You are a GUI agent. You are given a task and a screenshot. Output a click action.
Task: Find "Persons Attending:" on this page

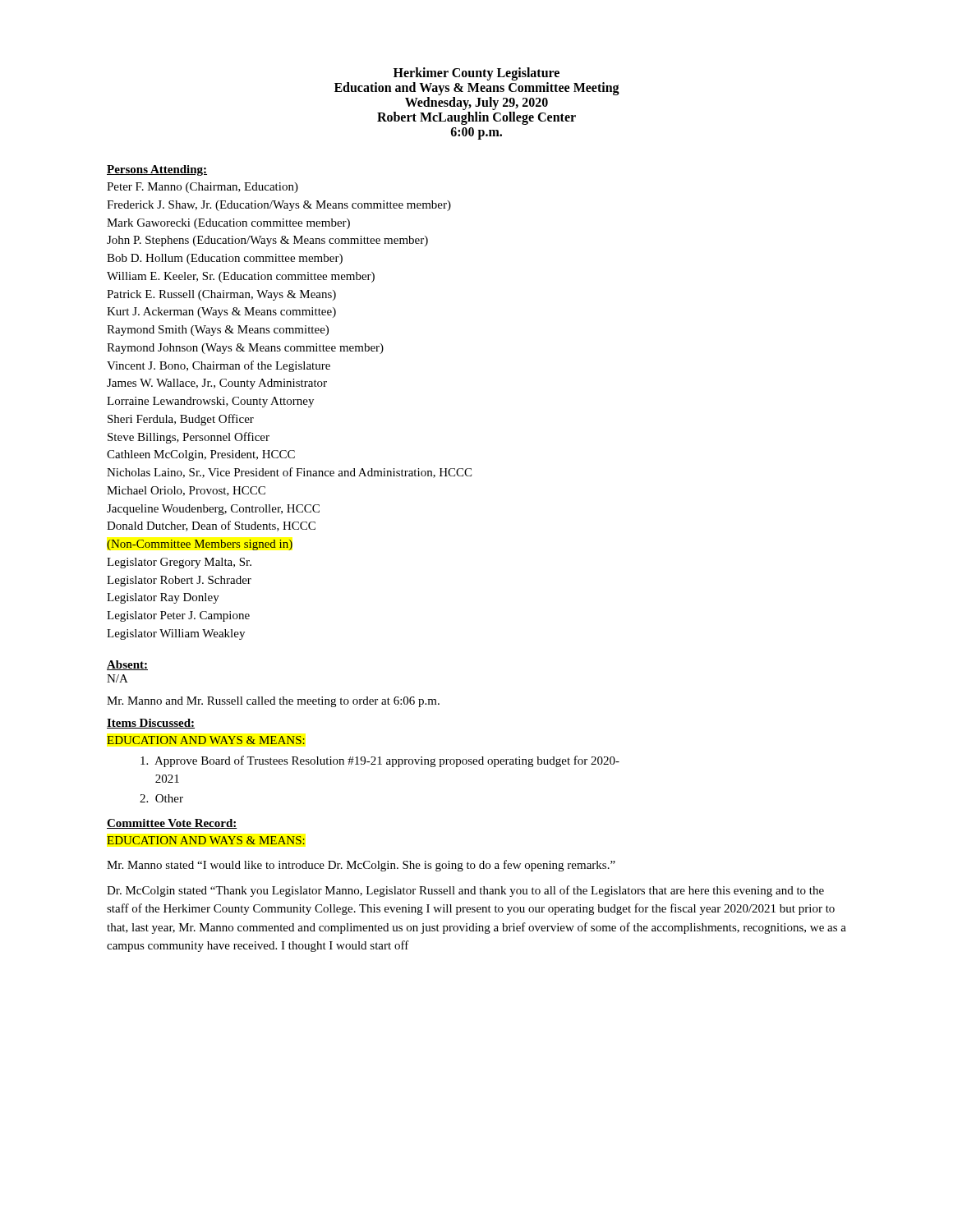[157, 169]
